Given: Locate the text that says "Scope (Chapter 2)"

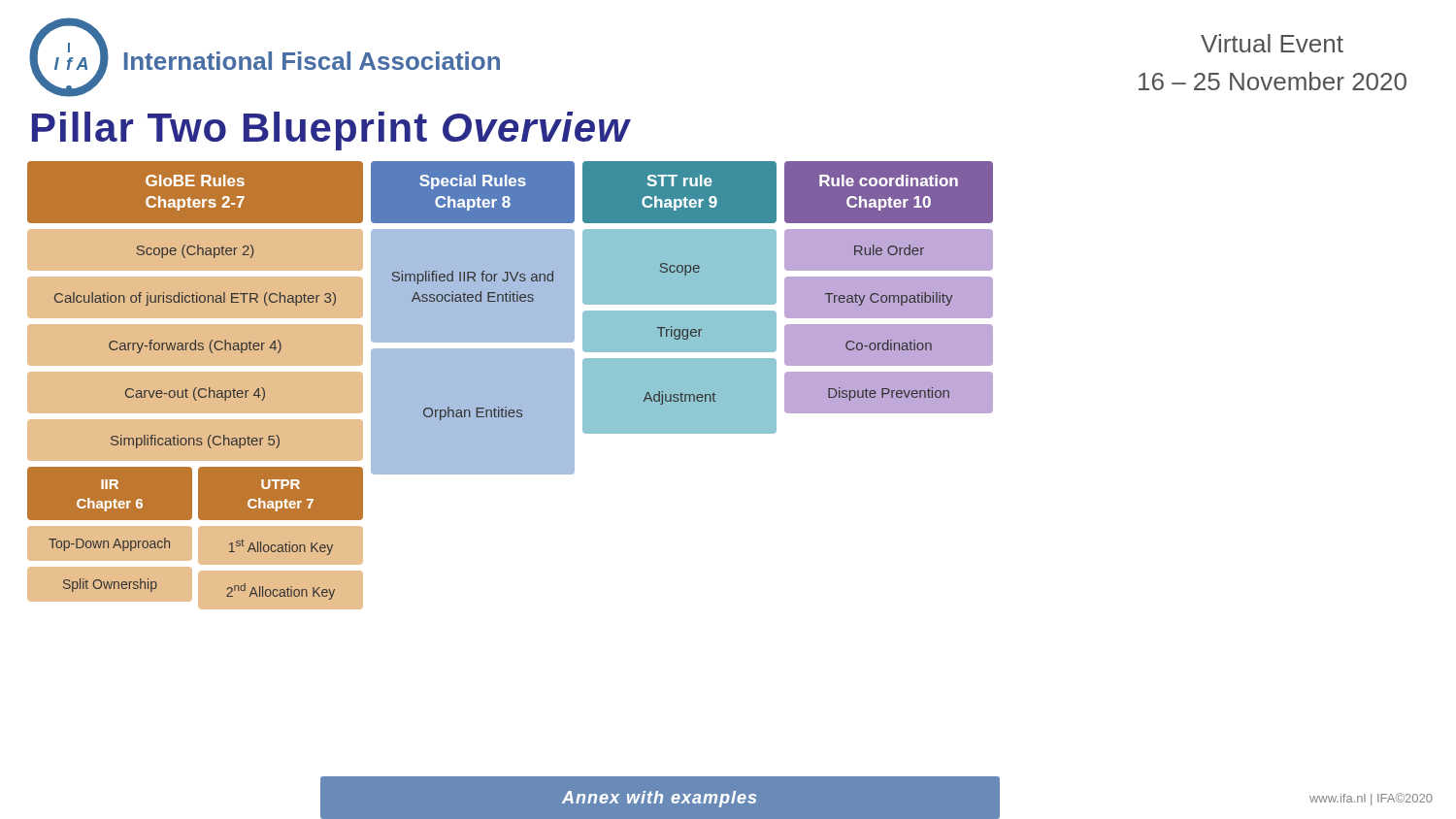Looking at the screenshot, I should tap(195, 250).
